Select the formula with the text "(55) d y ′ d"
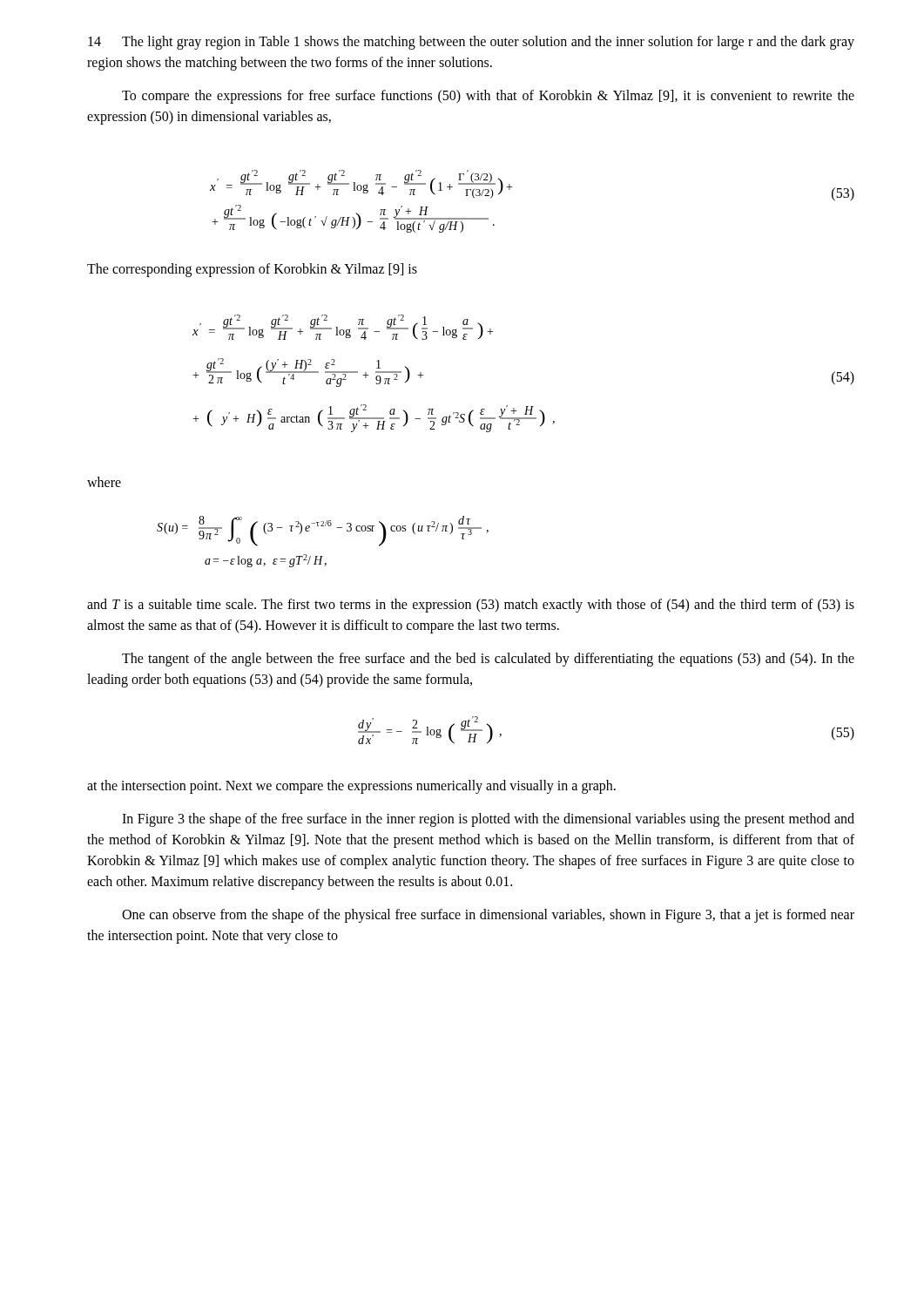 pyautogui.click(x=417, y=731)
